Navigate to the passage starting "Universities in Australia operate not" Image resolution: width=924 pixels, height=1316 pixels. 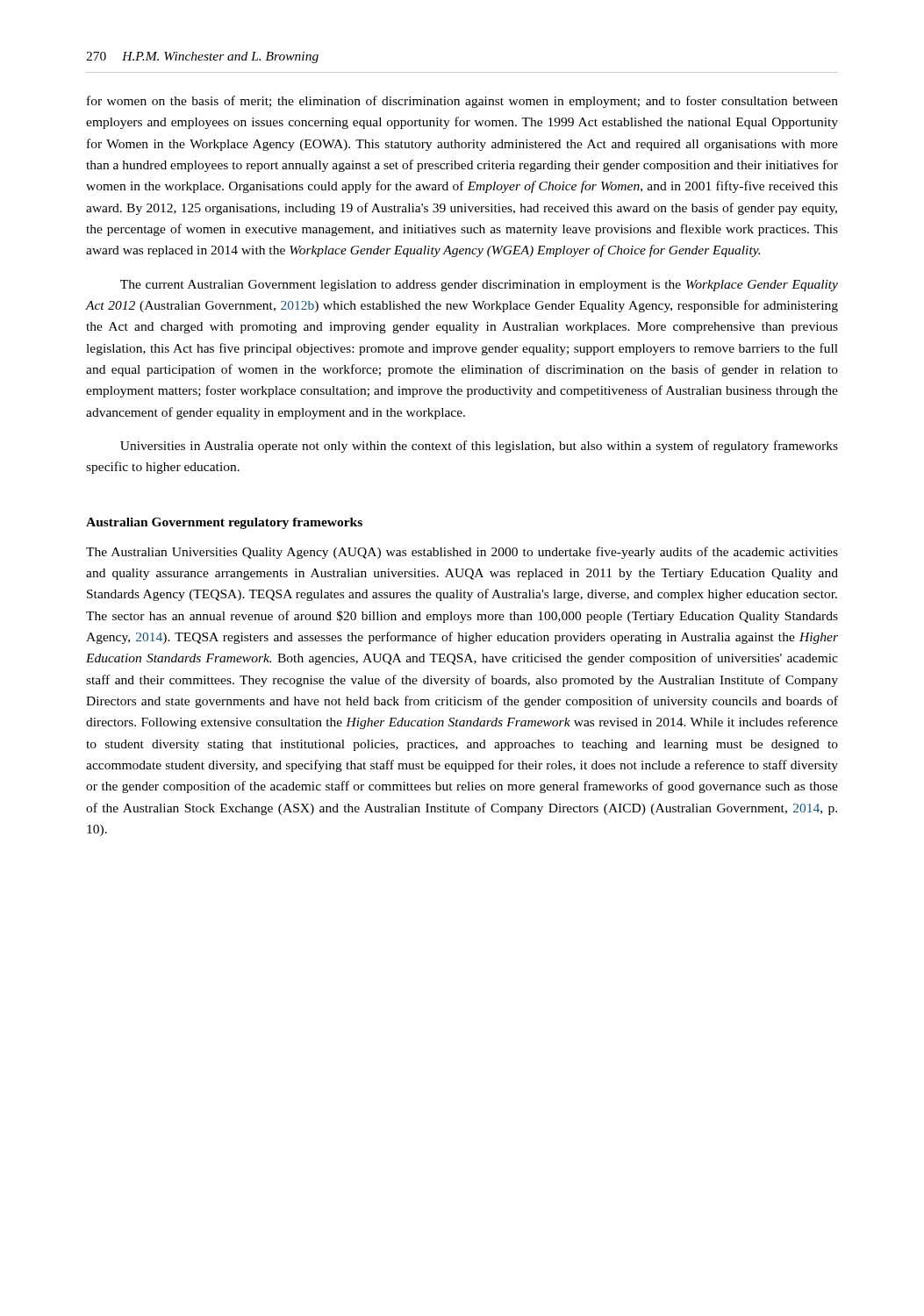tap(462, 456)
